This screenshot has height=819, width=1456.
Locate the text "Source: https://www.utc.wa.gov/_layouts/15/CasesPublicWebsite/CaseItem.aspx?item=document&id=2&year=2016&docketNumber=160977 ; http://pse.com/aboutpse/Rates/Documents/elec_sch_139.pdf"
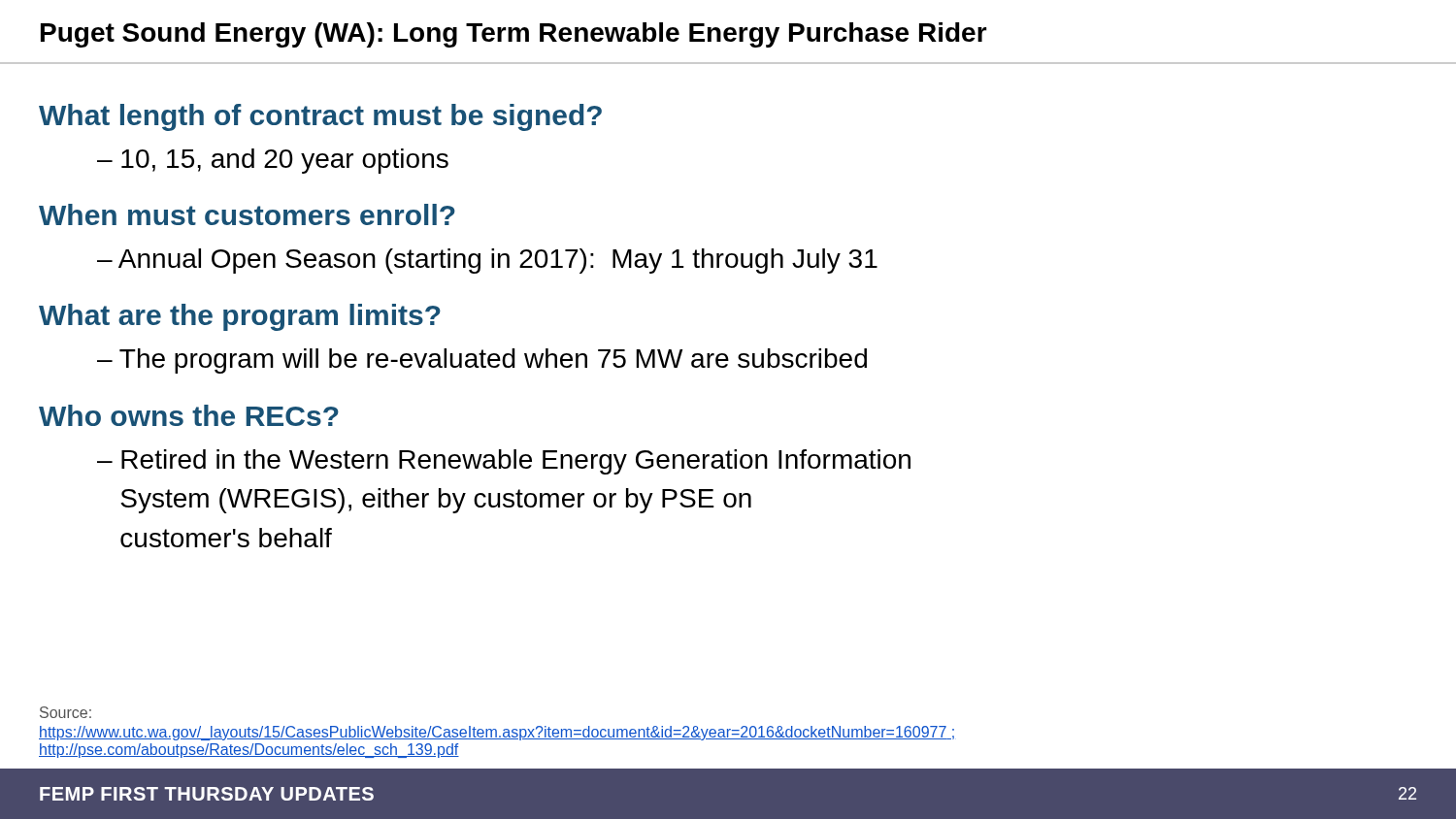(x=728, y=732)
